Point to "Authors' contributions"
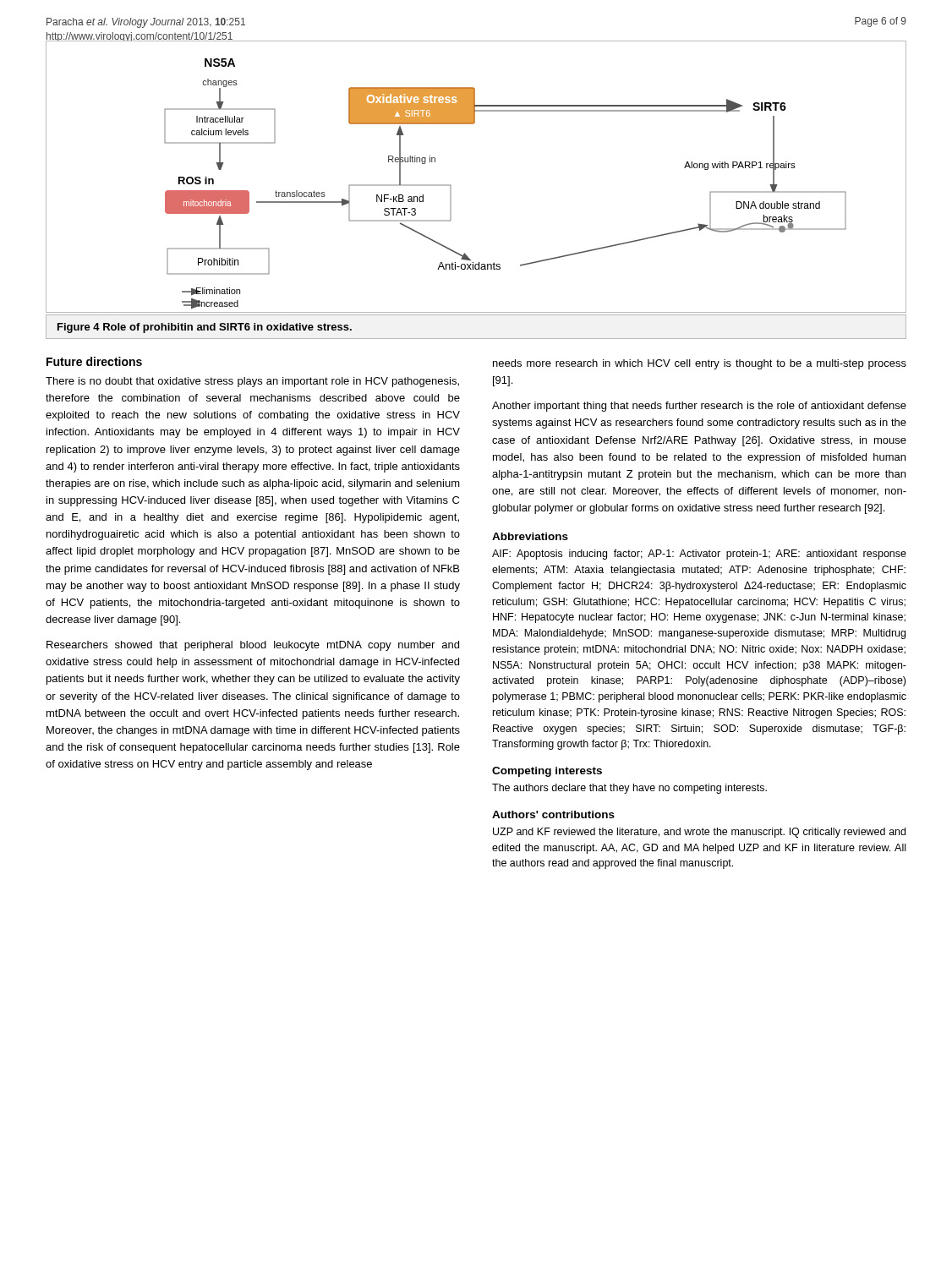Viewport: 952px width, 1268px height. tap(553, 814)
